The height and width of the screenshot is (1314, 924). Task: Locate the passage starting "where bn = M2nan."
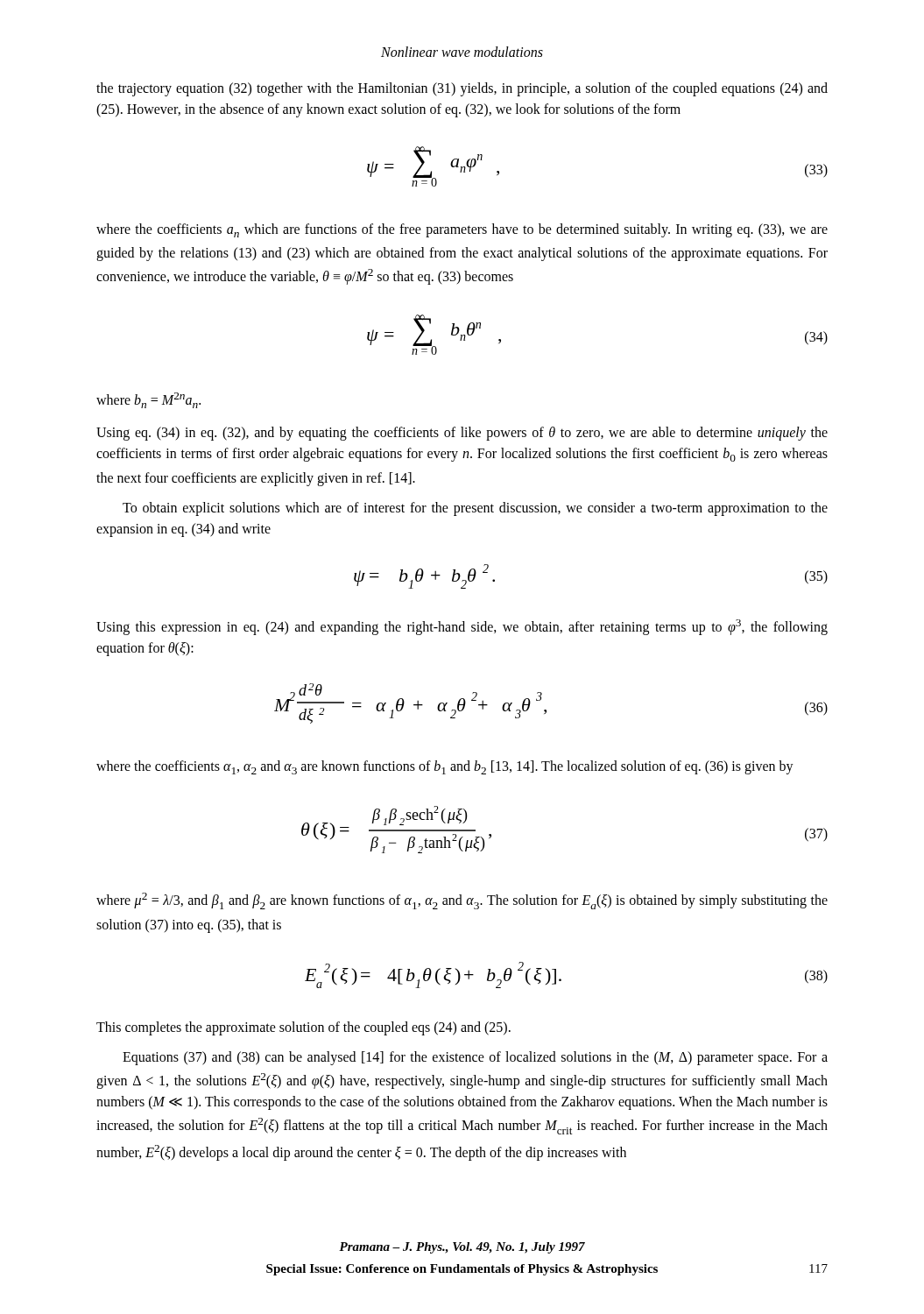(x=149, y=400)
